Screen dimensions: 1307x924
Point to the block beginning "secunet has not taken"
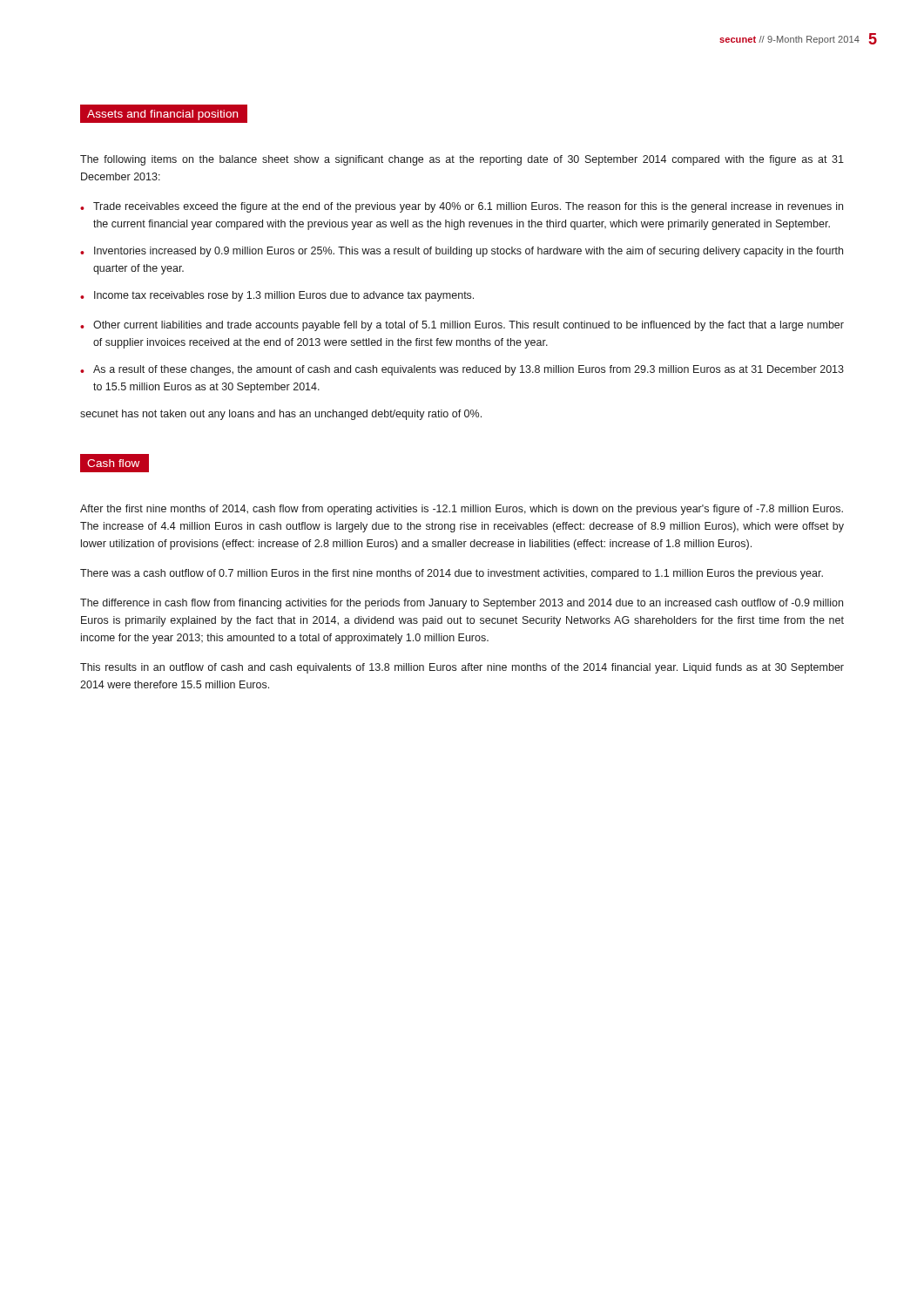281,414
